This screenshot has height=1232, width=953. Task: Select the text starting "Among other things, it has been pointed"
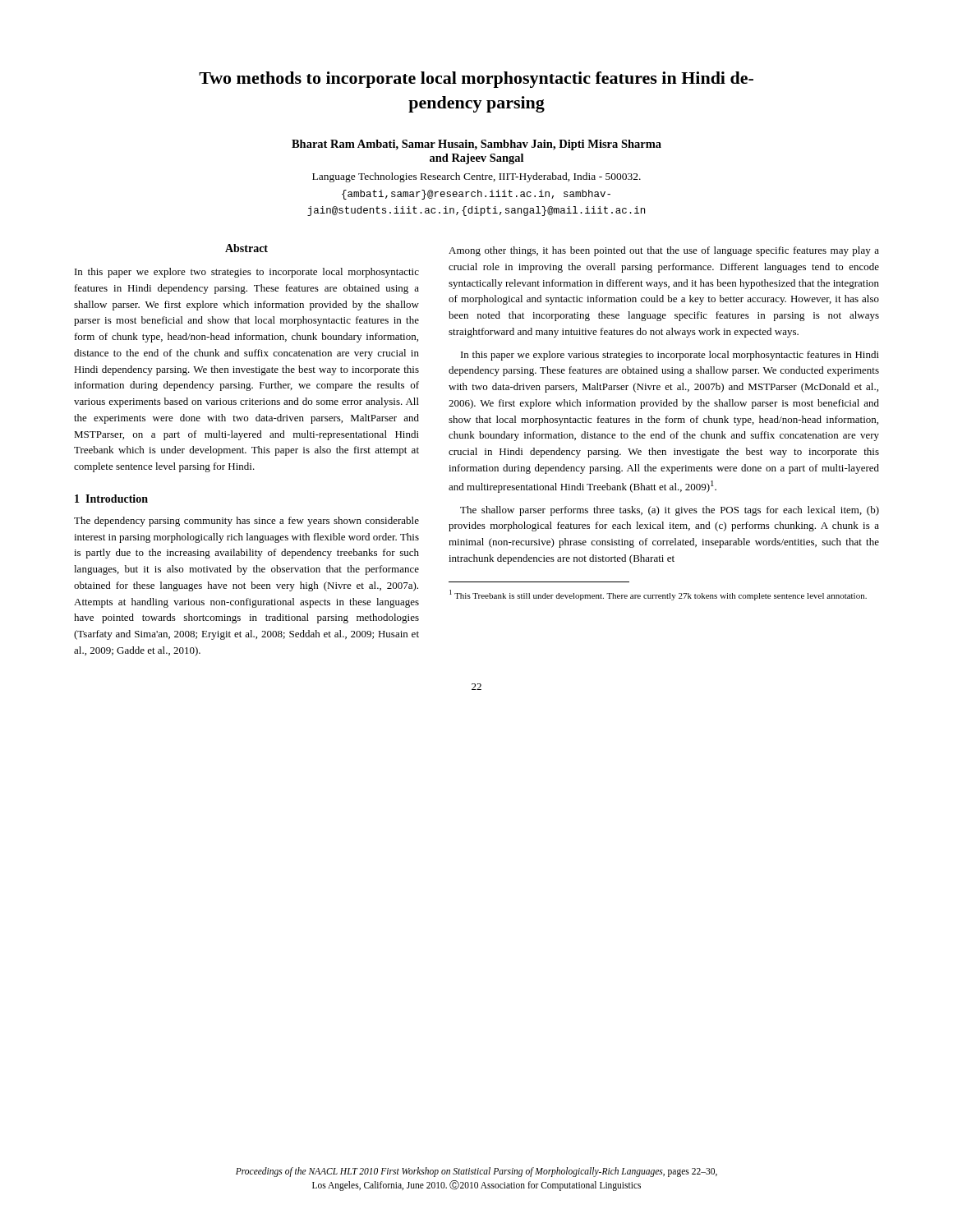[664, 404]
